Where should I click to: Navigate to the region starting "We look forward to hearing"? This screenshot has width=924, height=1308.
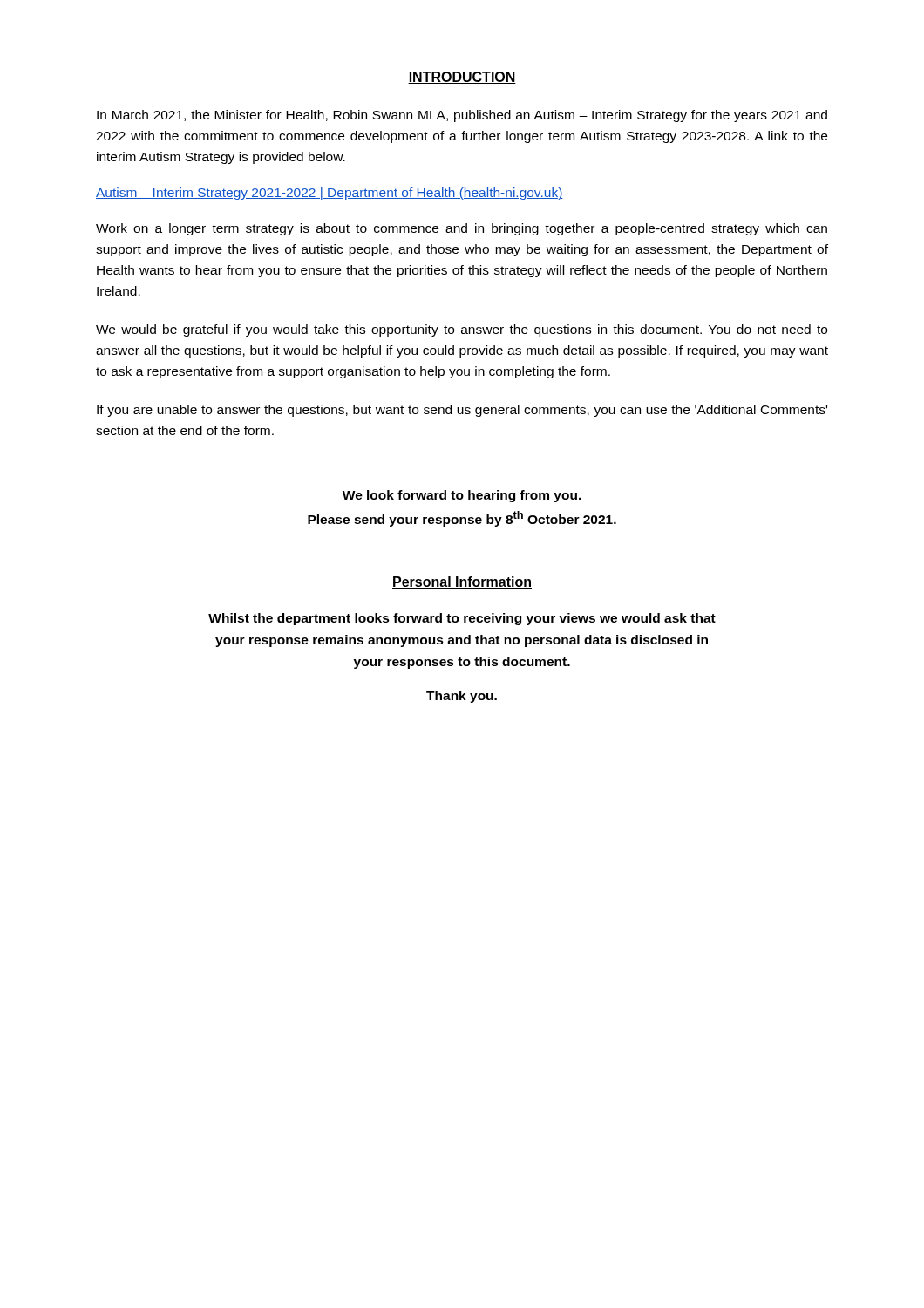pyautogui.click(x=462, y=507)
